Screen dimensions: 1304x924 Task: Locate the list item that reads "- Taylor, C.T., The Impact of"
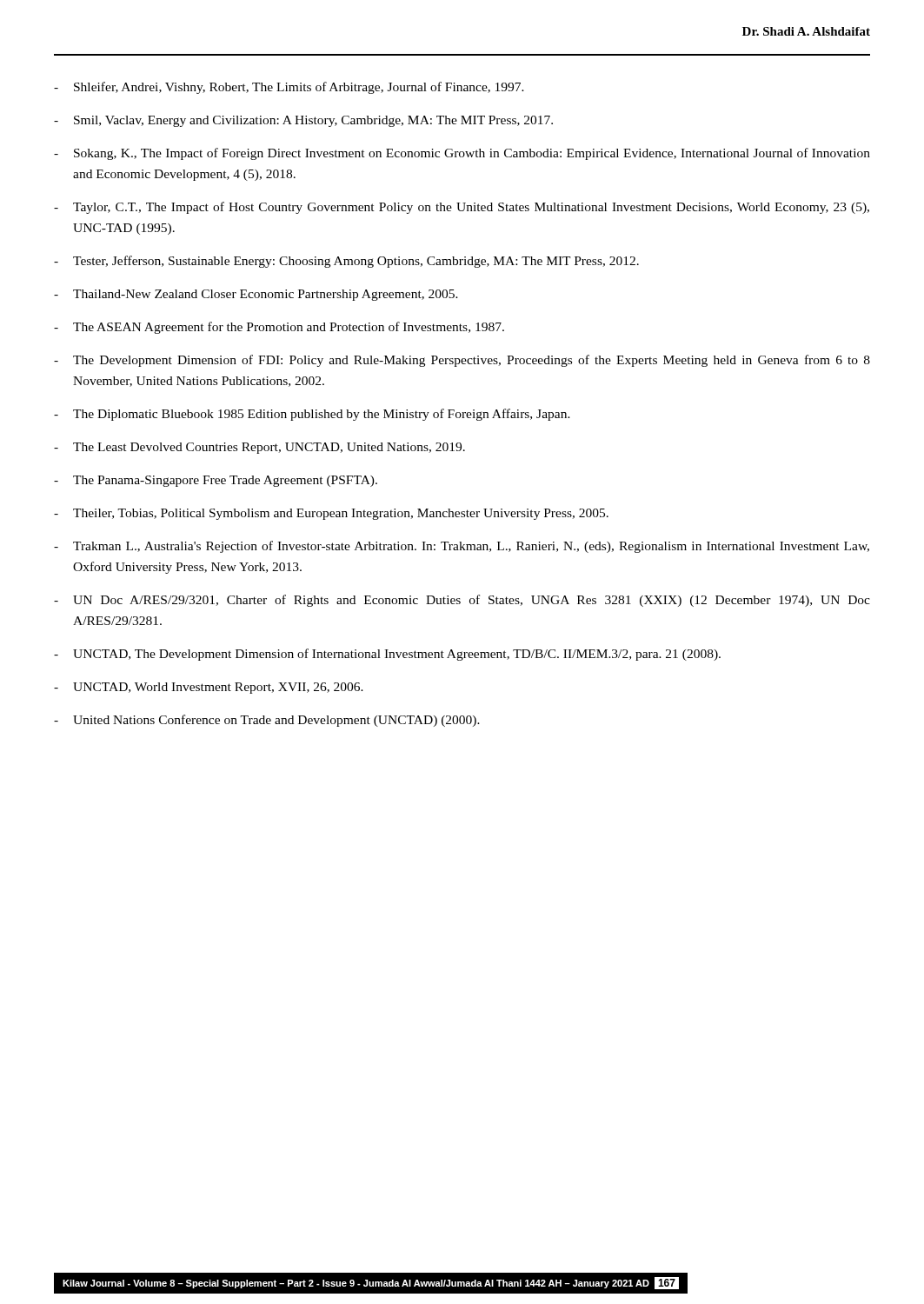click(x=462, y=217)
